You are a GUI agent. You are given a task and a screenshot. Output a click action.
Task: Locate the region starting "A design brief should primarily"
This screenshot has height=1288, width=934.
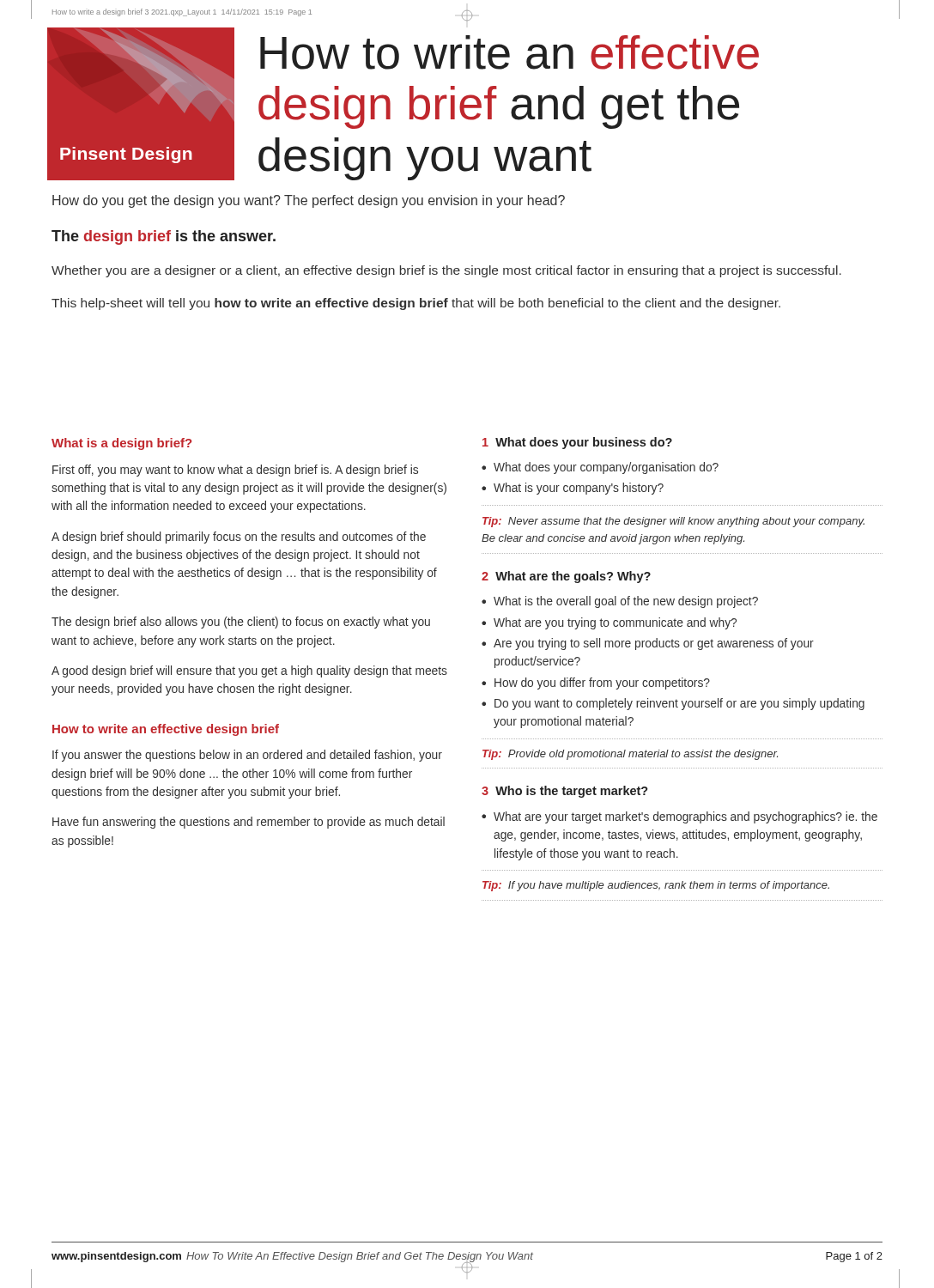244,564
